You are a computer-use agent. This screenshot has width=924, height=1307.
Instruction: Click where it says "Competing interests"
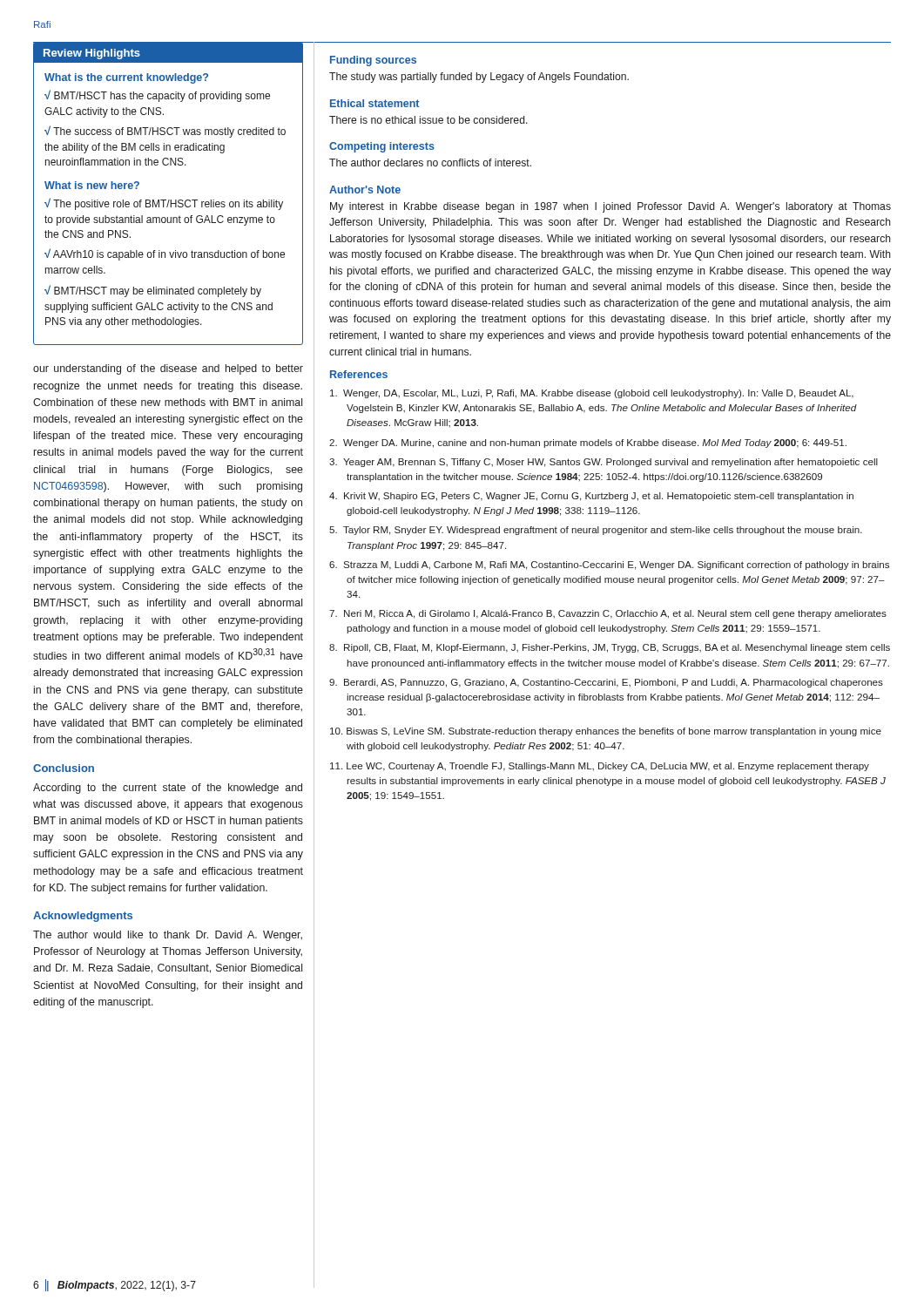tap(382, 146)
